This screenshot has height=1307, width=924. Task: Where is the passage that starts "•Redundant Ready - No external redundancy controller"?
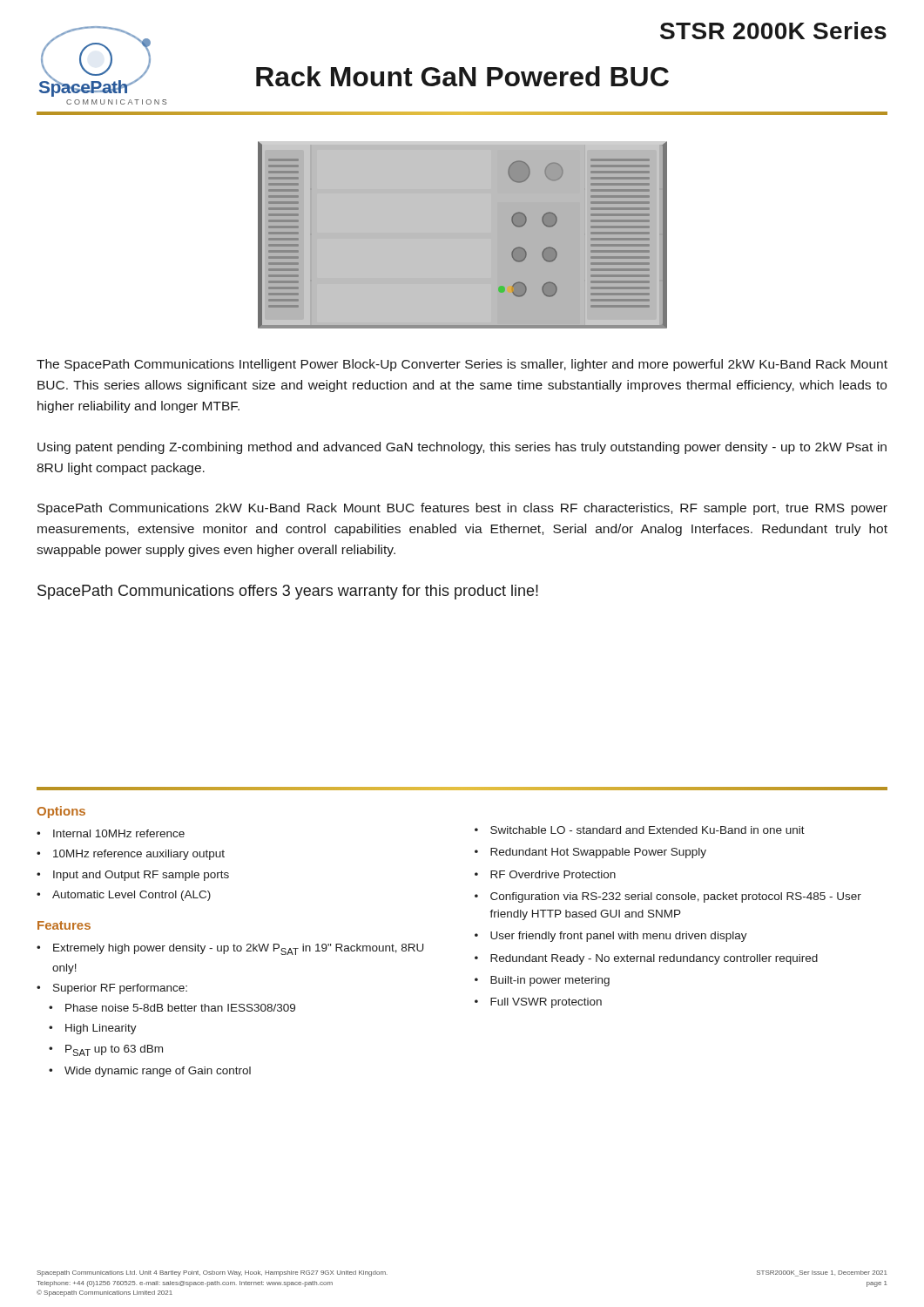pos(646,958)
